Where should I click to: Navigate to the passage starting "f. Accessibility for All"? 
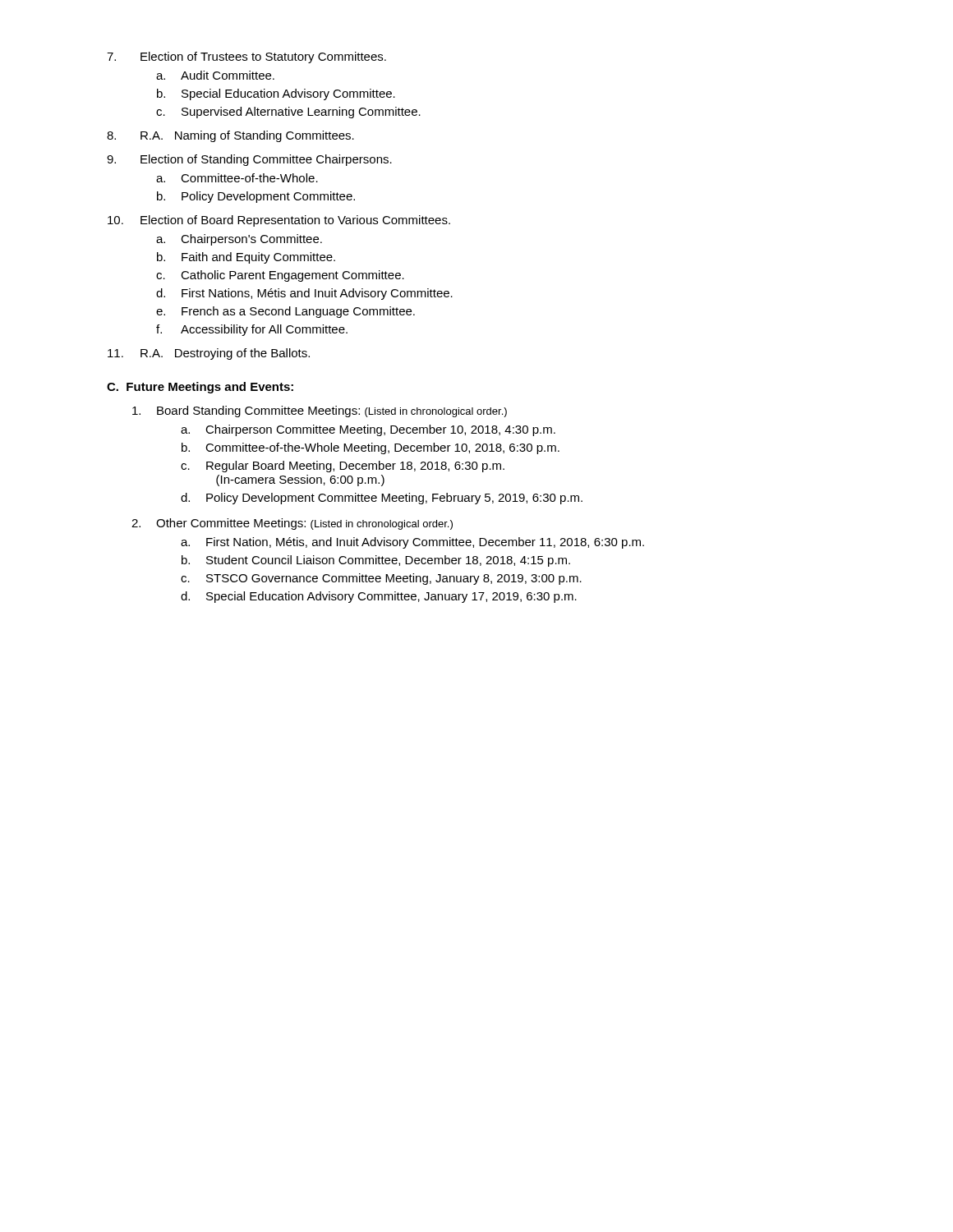(x=252, y=329)
